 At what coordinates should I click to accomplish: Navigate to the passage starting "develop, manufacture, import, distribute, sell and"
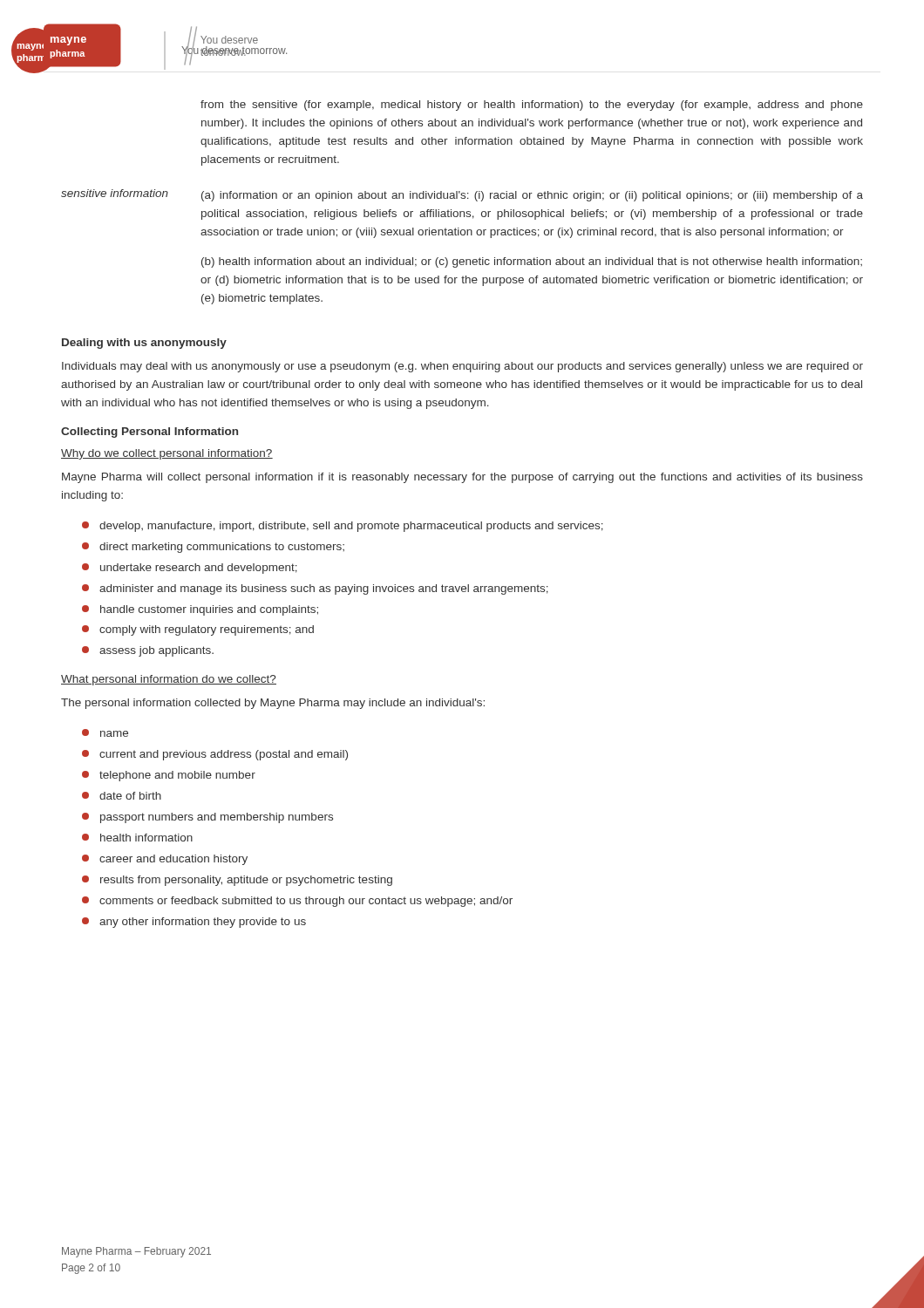tap(343, 526)
